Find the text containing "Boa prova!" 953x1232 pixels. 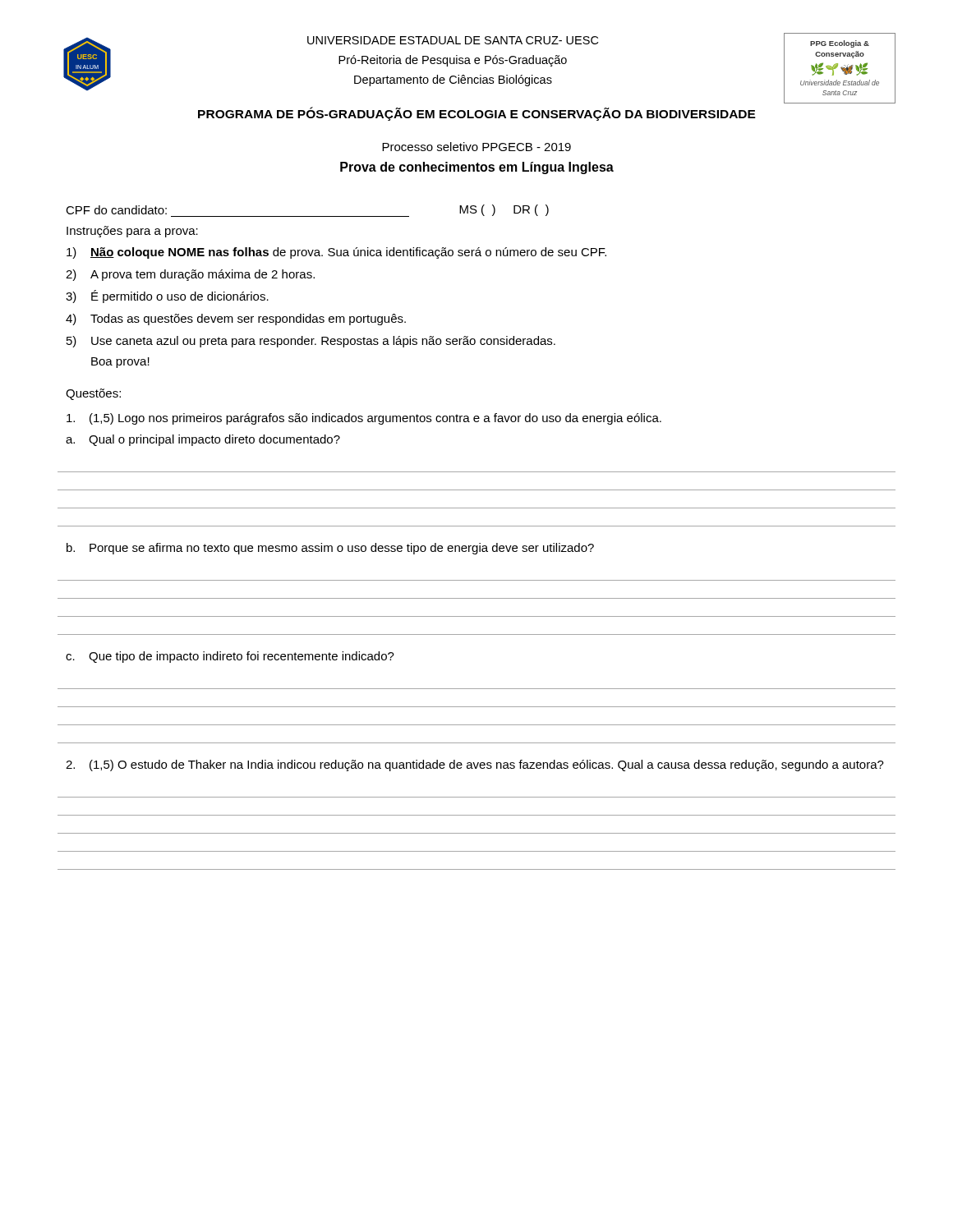click(x=120, y=361)
